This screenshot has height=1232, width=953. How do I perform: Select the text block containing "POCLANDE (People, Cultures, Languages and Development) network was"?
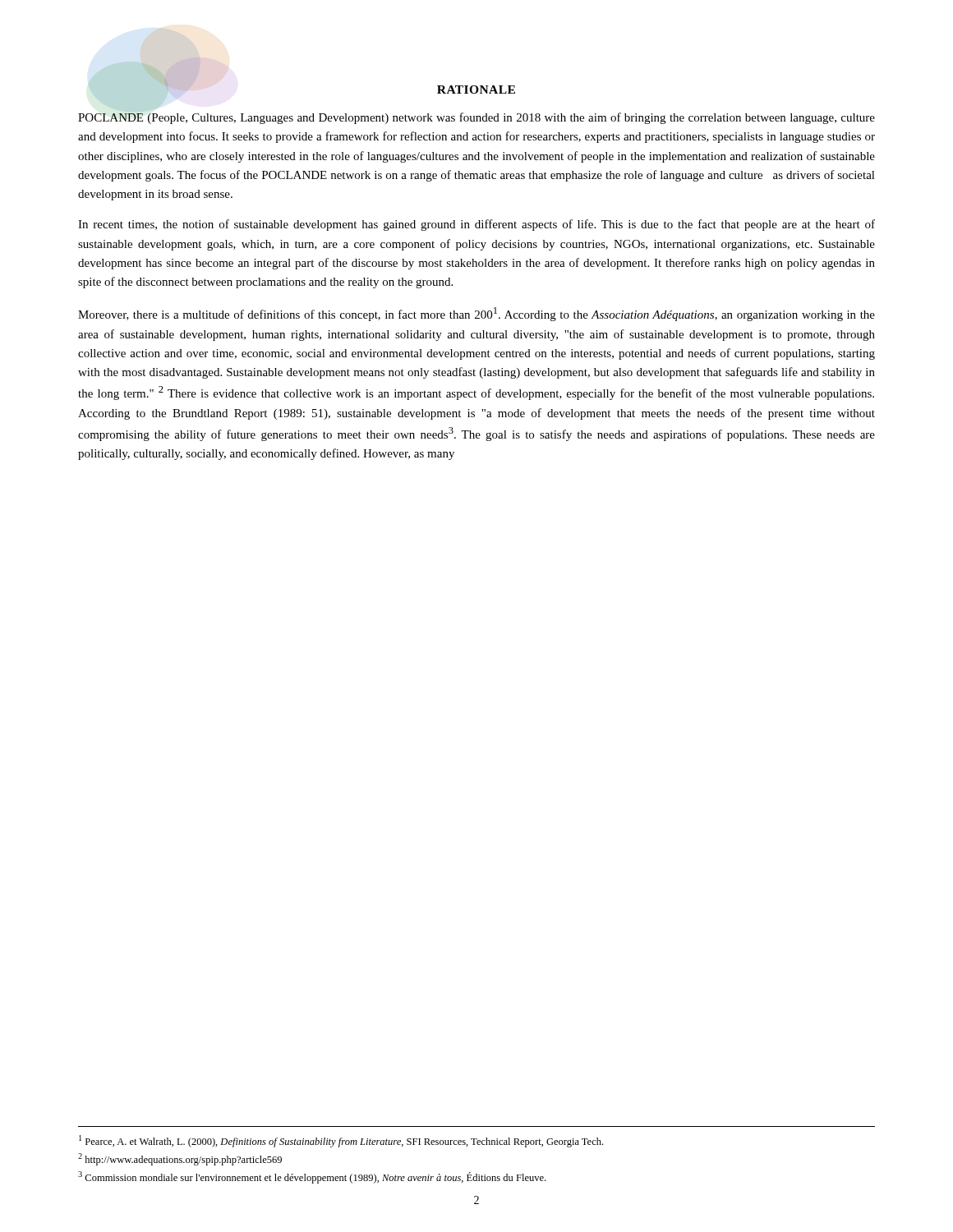coord(476,156)
